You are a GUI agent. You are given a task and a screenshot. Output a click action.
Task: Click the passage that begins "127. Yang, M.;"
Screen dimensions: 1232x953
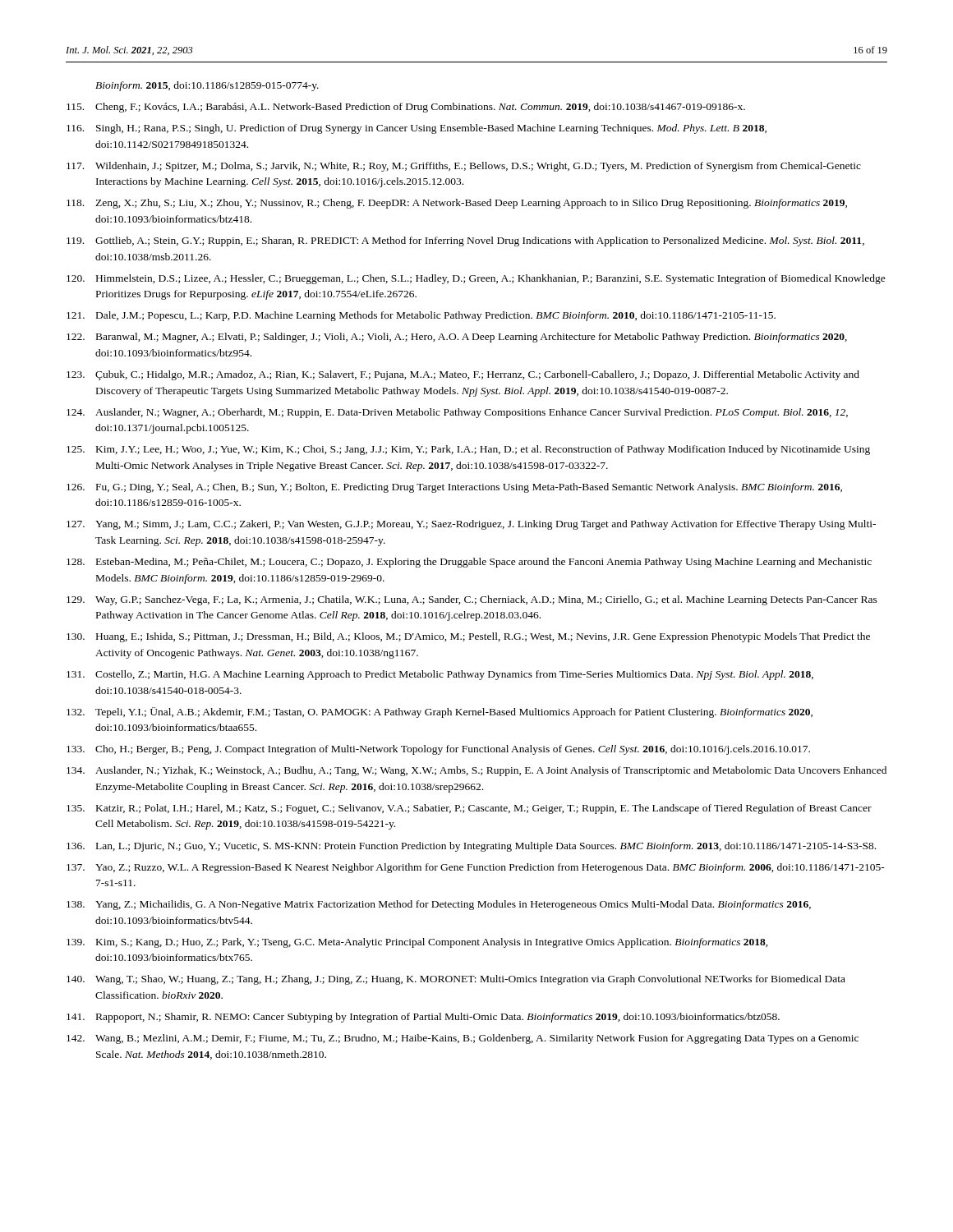coord(476,532)
